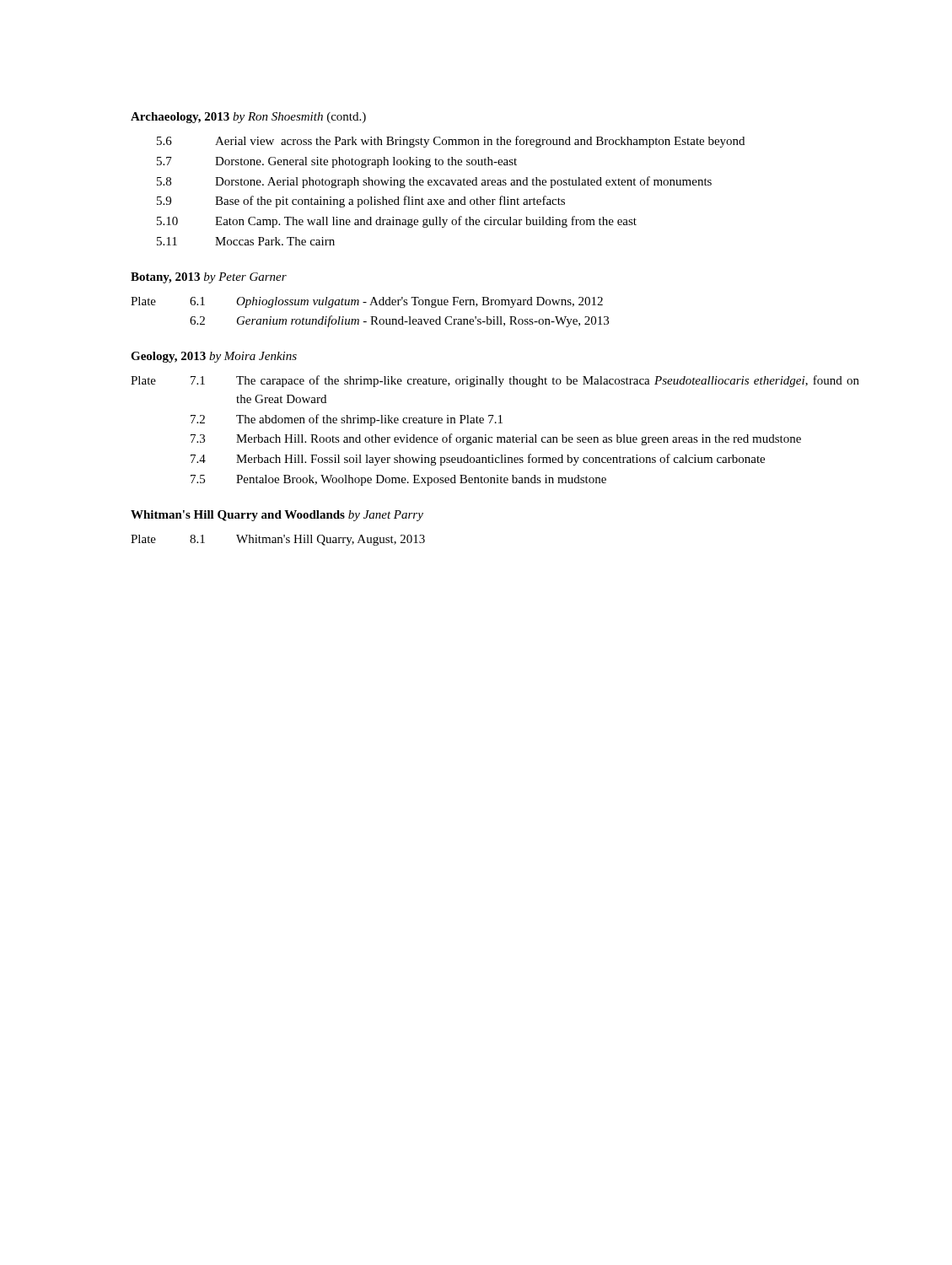
Task: Click on the section header containing "Botany, 2013 by Peter Garner"
Action: [x=209, y=276]
